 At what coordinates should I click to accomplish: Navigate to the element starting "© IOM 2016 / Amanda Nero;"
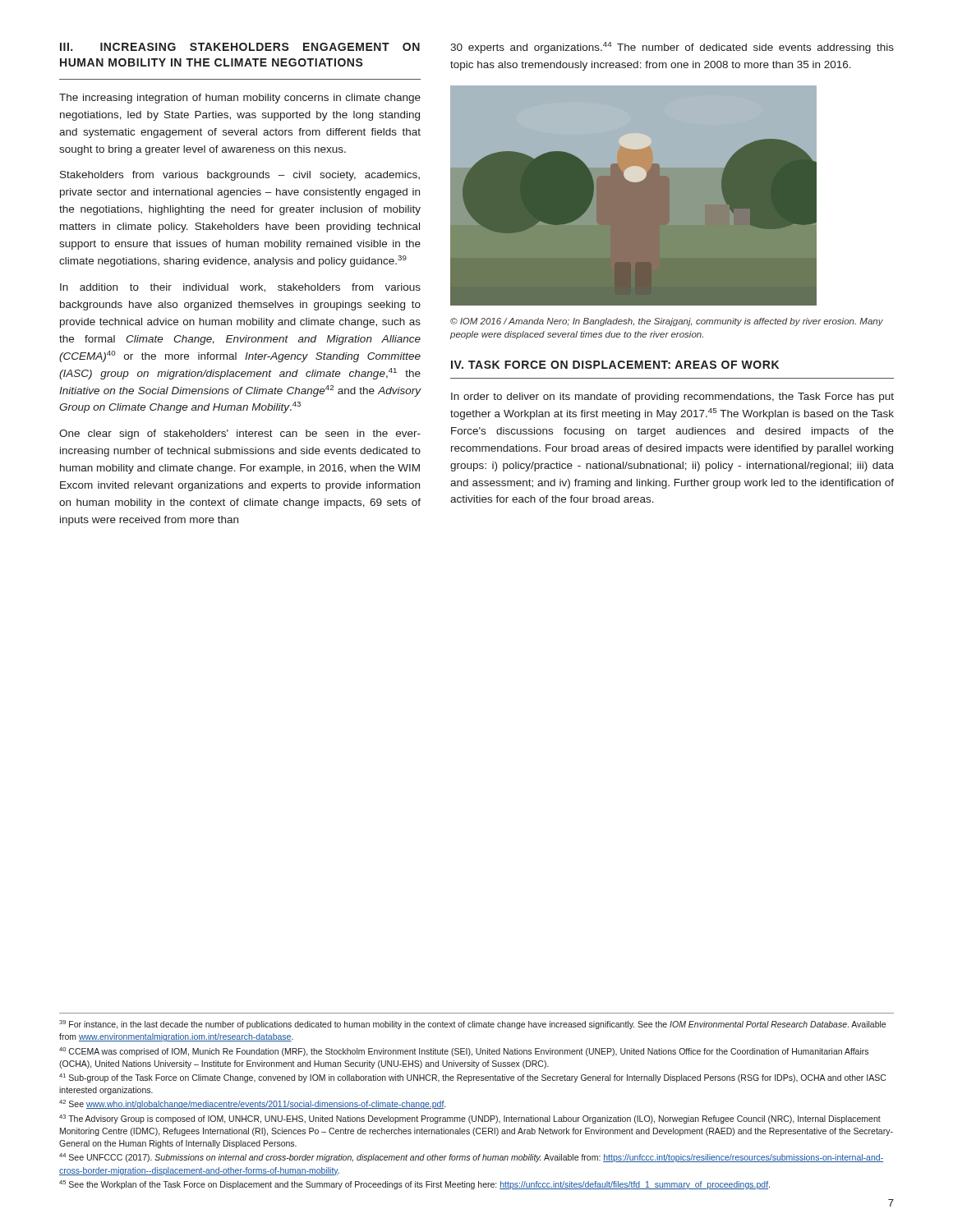pos(672,328)
